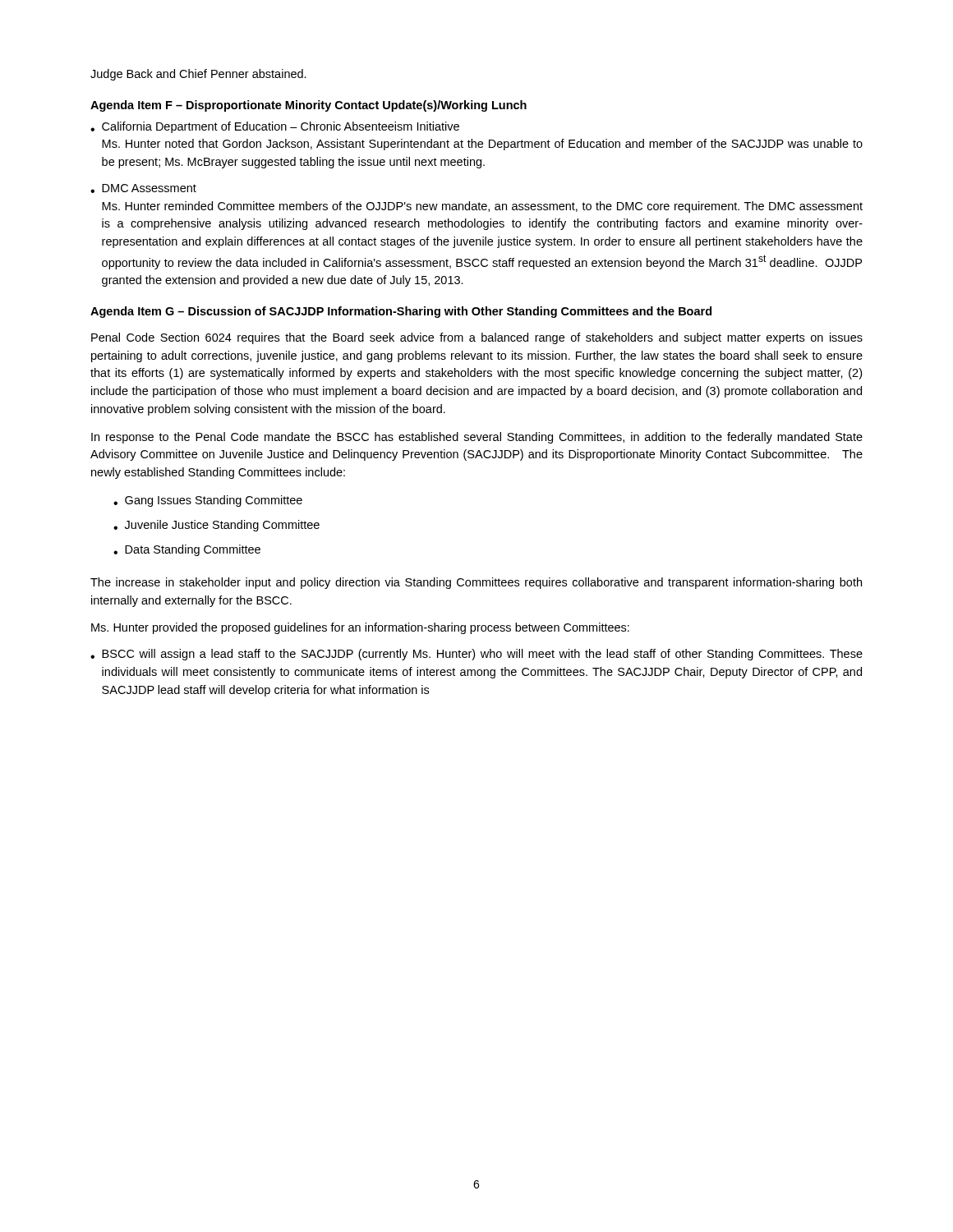Select the text block containing "The increase in stakeholder input and"

pyautogui.click(x=476, y=592)
